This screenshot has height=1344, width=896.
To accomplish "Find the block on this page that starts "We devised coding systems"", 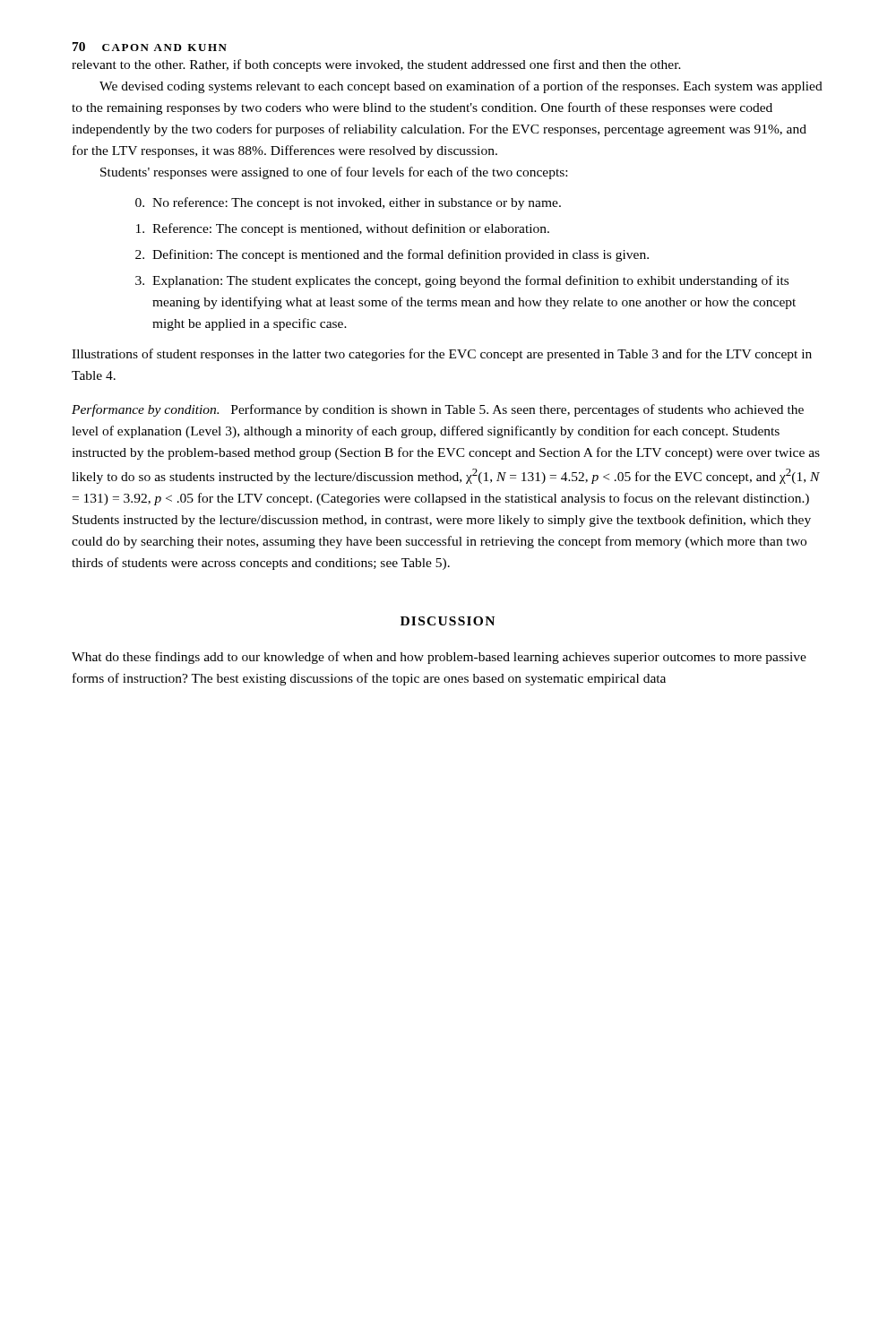I will [x=448, y=118].
